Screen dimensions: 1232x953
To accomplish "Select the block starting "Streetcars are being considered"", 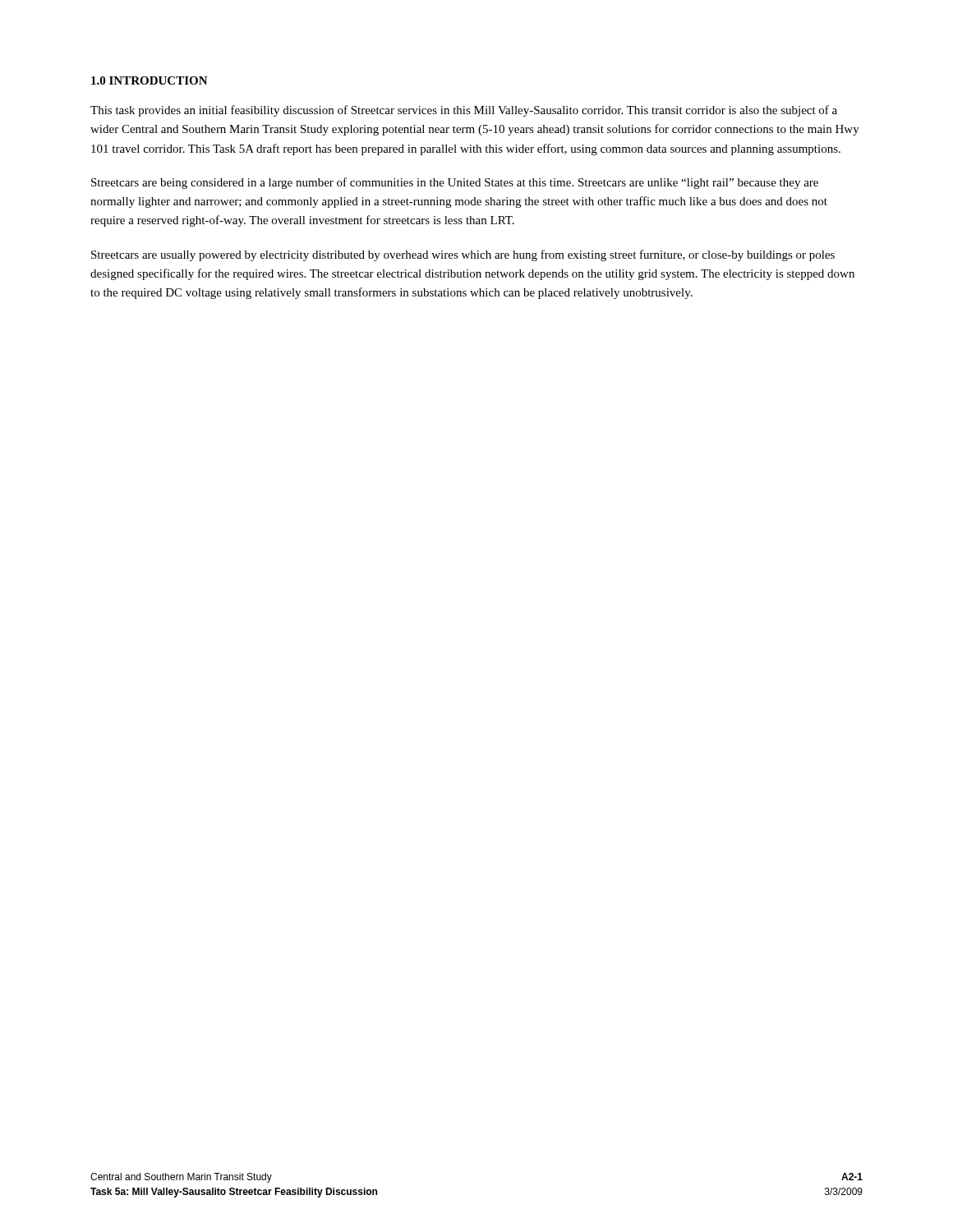I will (x=459, y=201).
